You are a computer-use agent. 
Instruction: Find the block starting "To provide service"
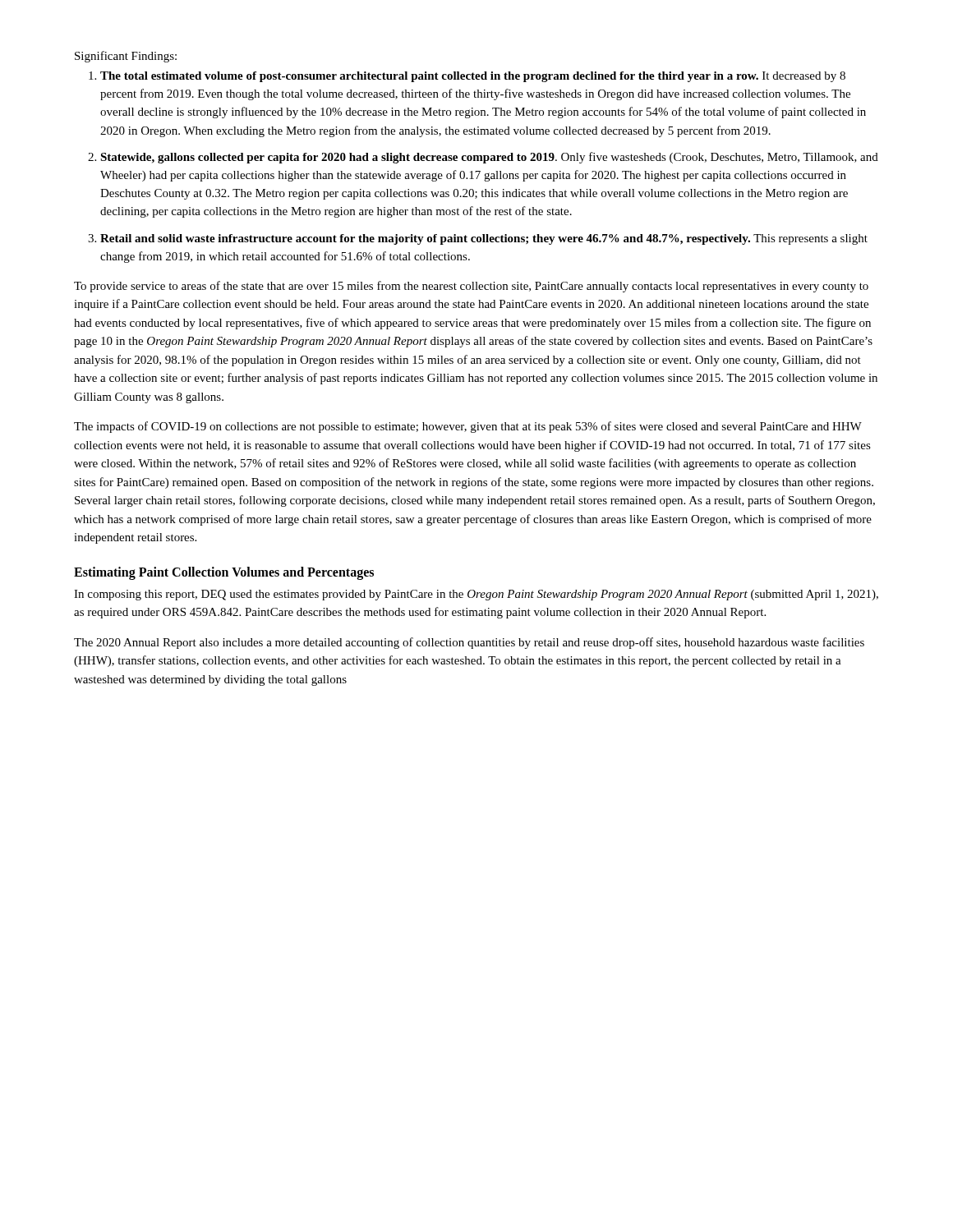[x=476, y=341]
